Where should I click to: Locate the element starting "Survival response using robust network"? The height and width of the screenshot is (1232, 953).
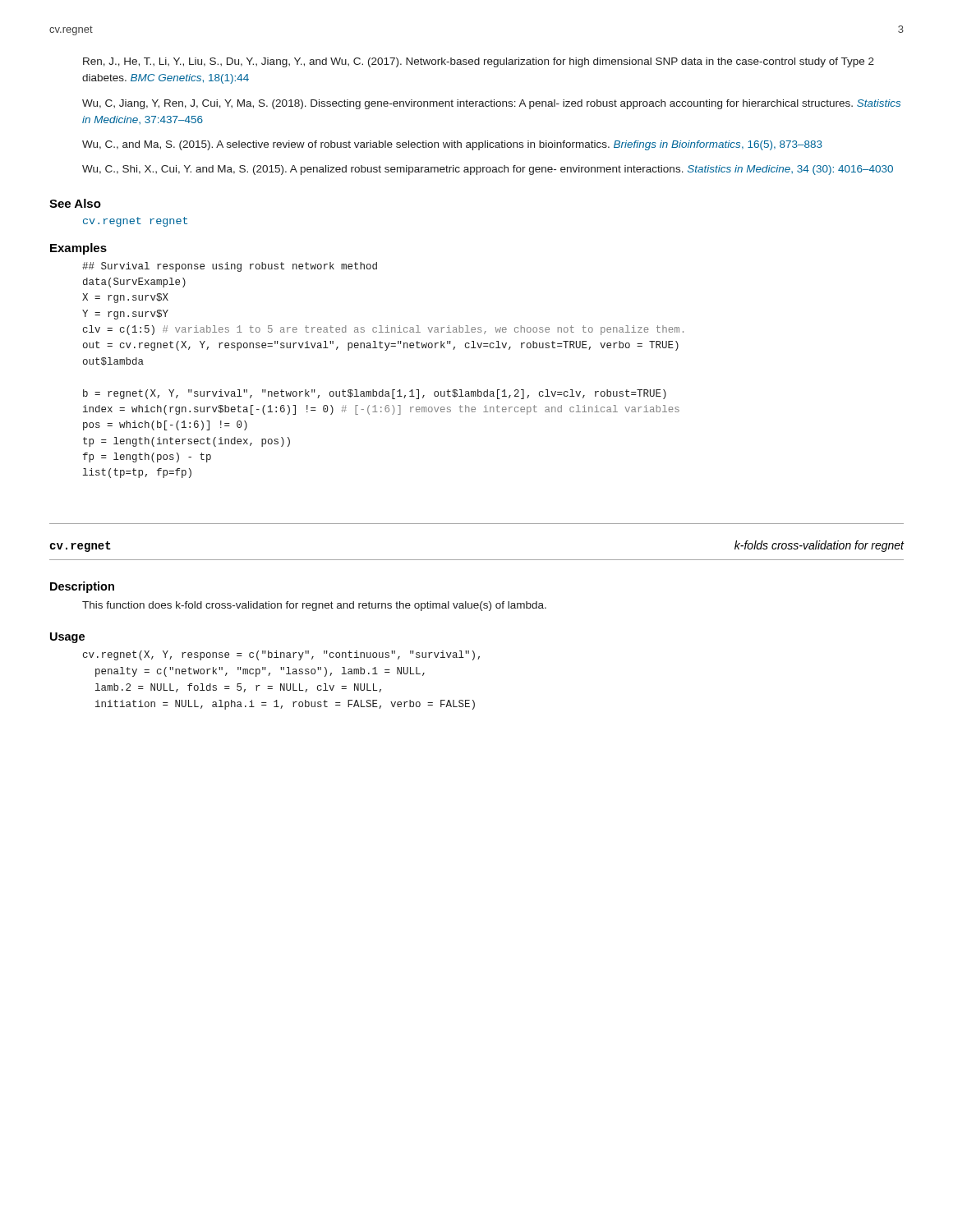(230, 267)
